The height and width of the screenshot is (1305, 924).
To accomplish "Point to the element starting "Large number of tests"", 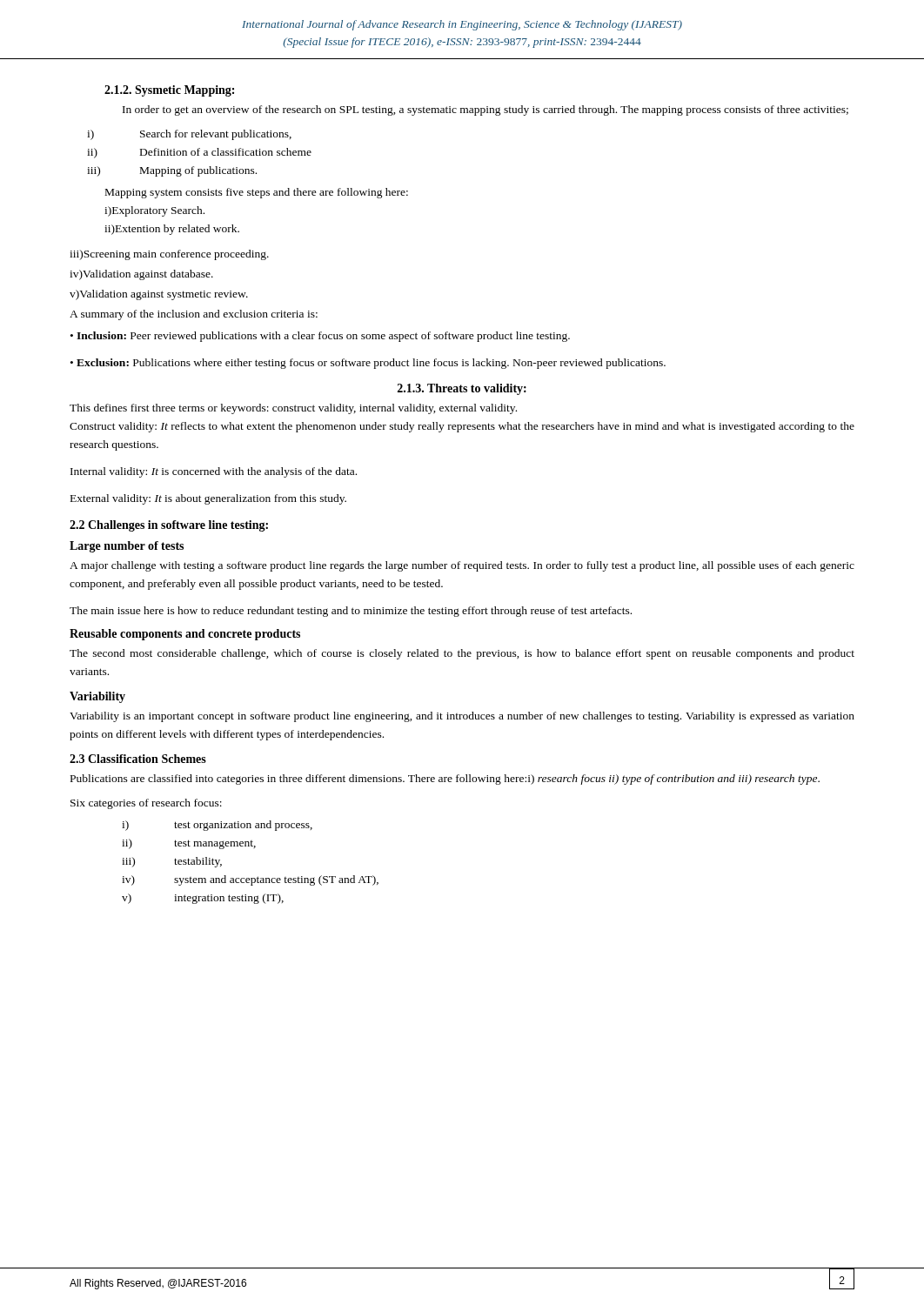I will tap(127, 546).
